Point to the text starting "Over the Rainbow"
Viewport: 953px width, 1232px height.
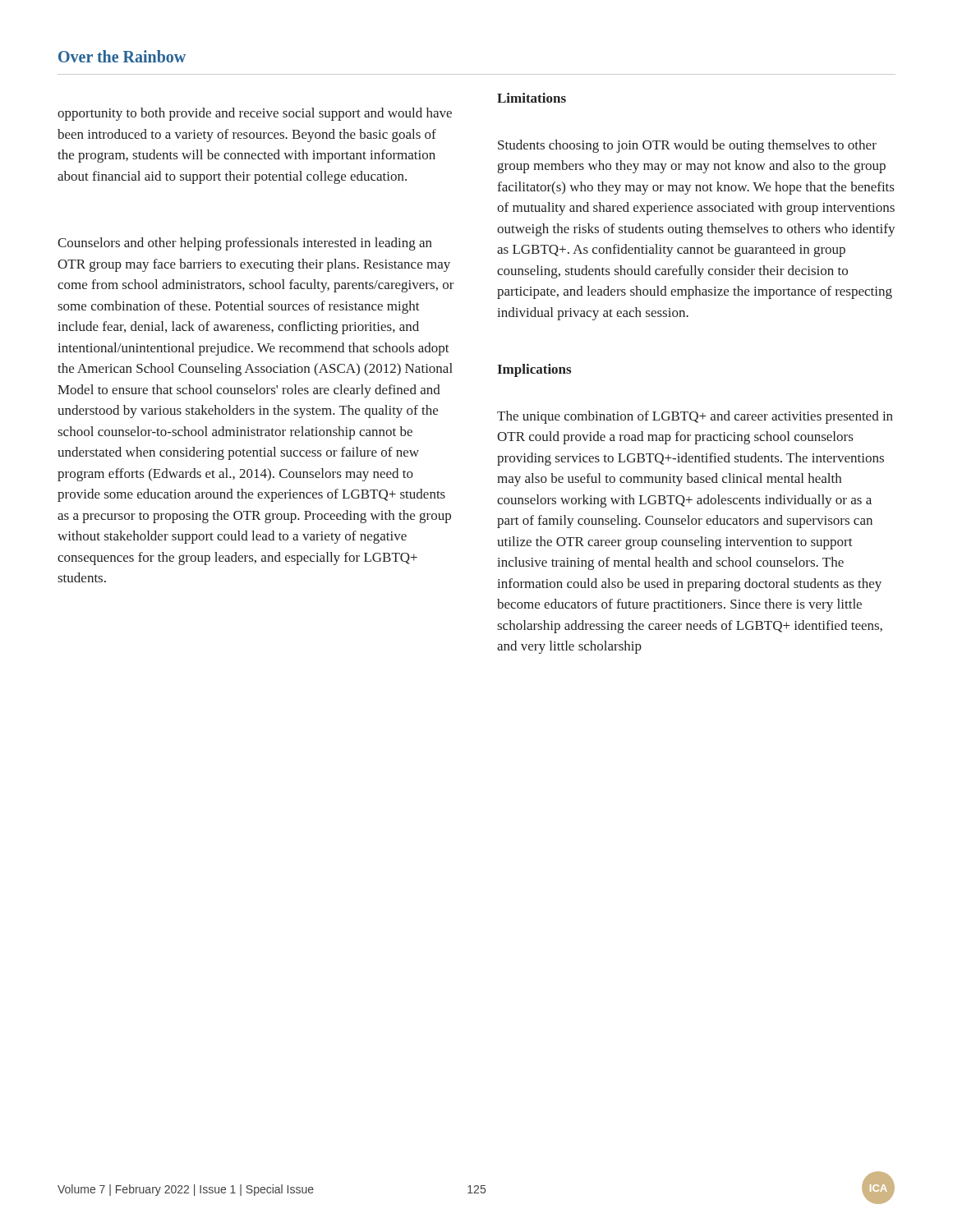(x=122, y=57)
